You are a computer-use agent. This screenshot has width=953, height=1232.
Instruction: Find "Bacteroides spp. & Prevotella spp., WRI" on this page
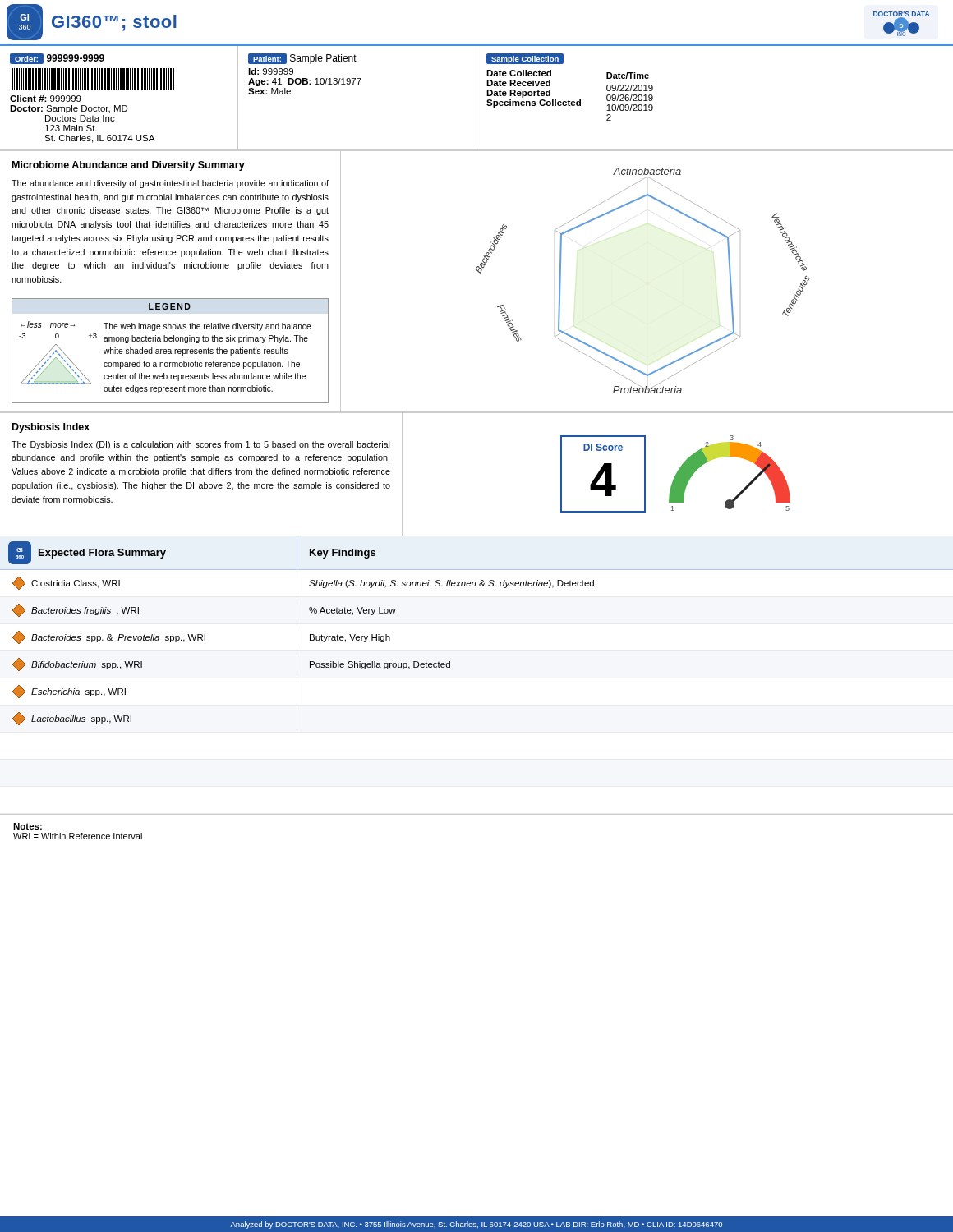pos(109,637)
